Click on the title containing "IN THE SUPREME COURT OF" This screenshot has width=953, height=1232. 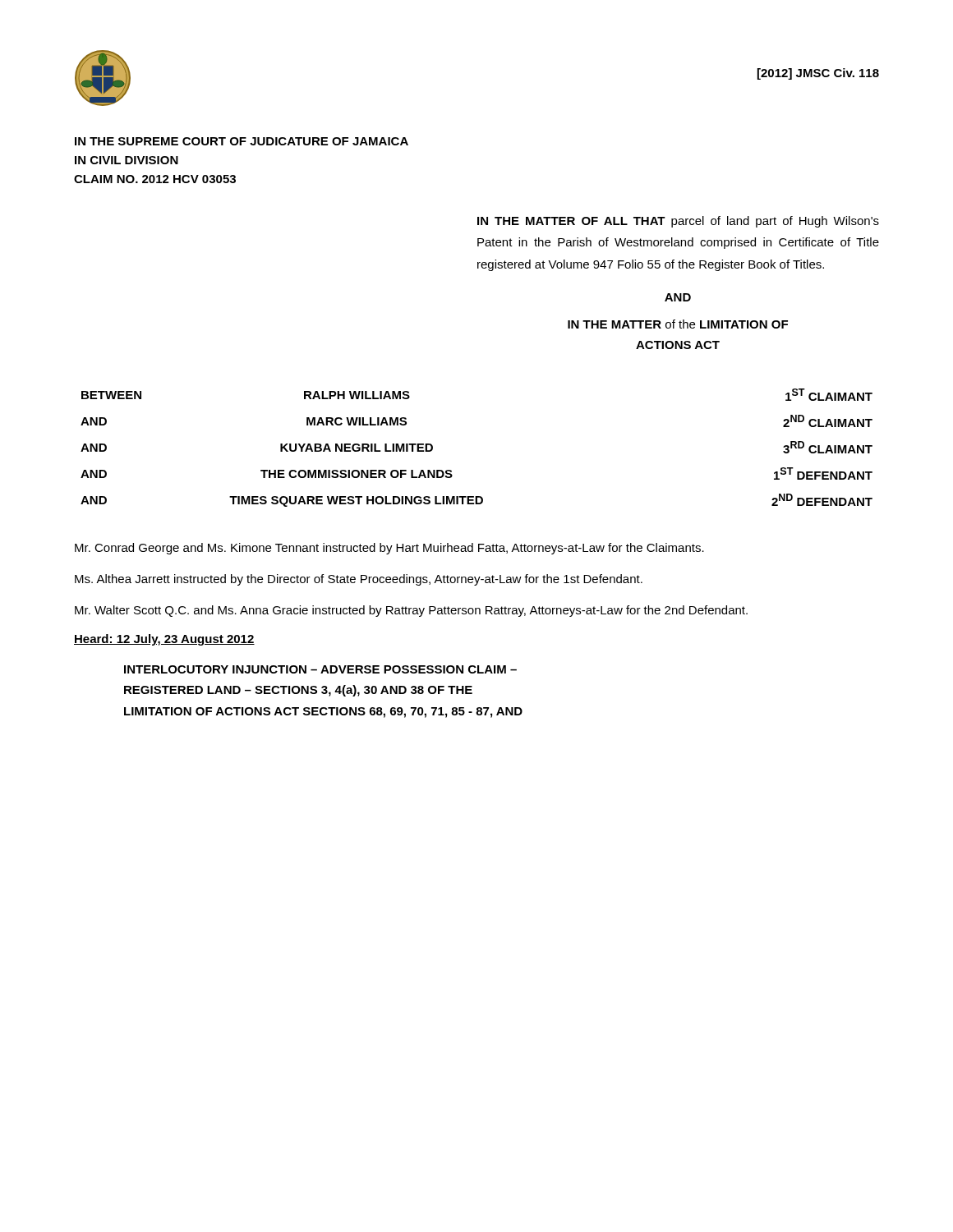[x=241, y=141]
